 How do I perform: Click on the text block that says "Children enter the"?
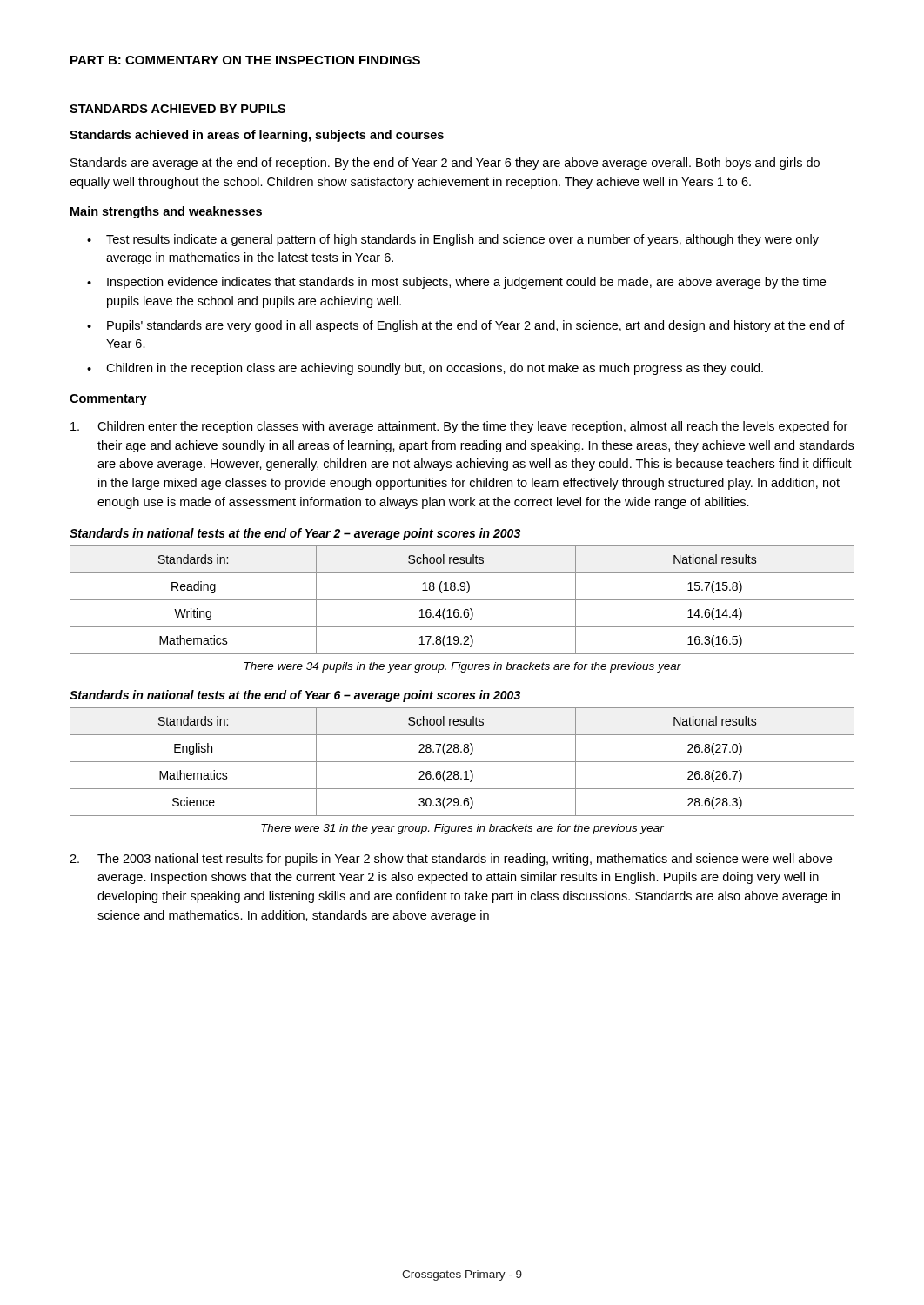[462, 465]
